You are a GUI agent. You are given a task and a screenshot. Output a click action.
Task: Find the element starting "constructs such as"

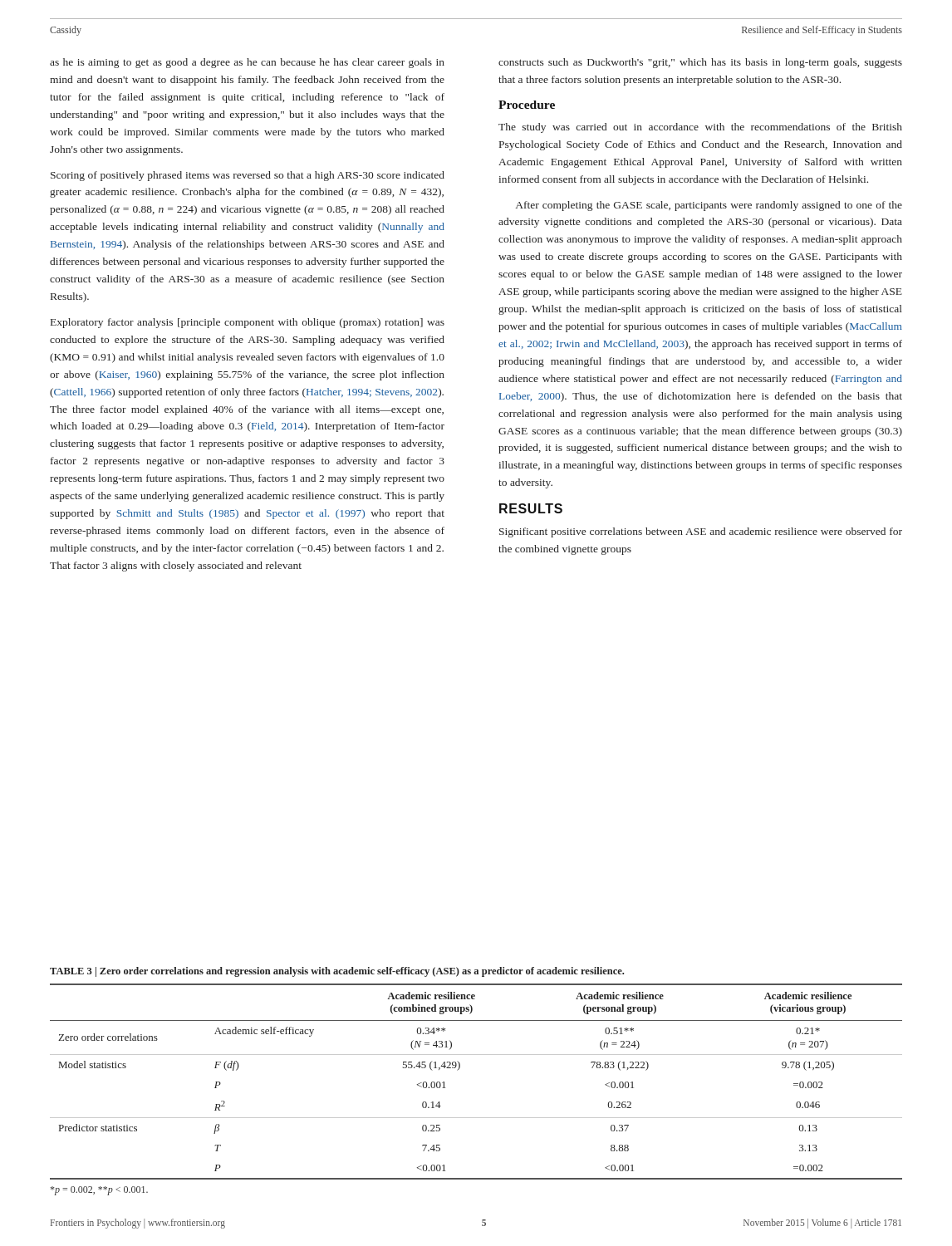coord(700,71)
